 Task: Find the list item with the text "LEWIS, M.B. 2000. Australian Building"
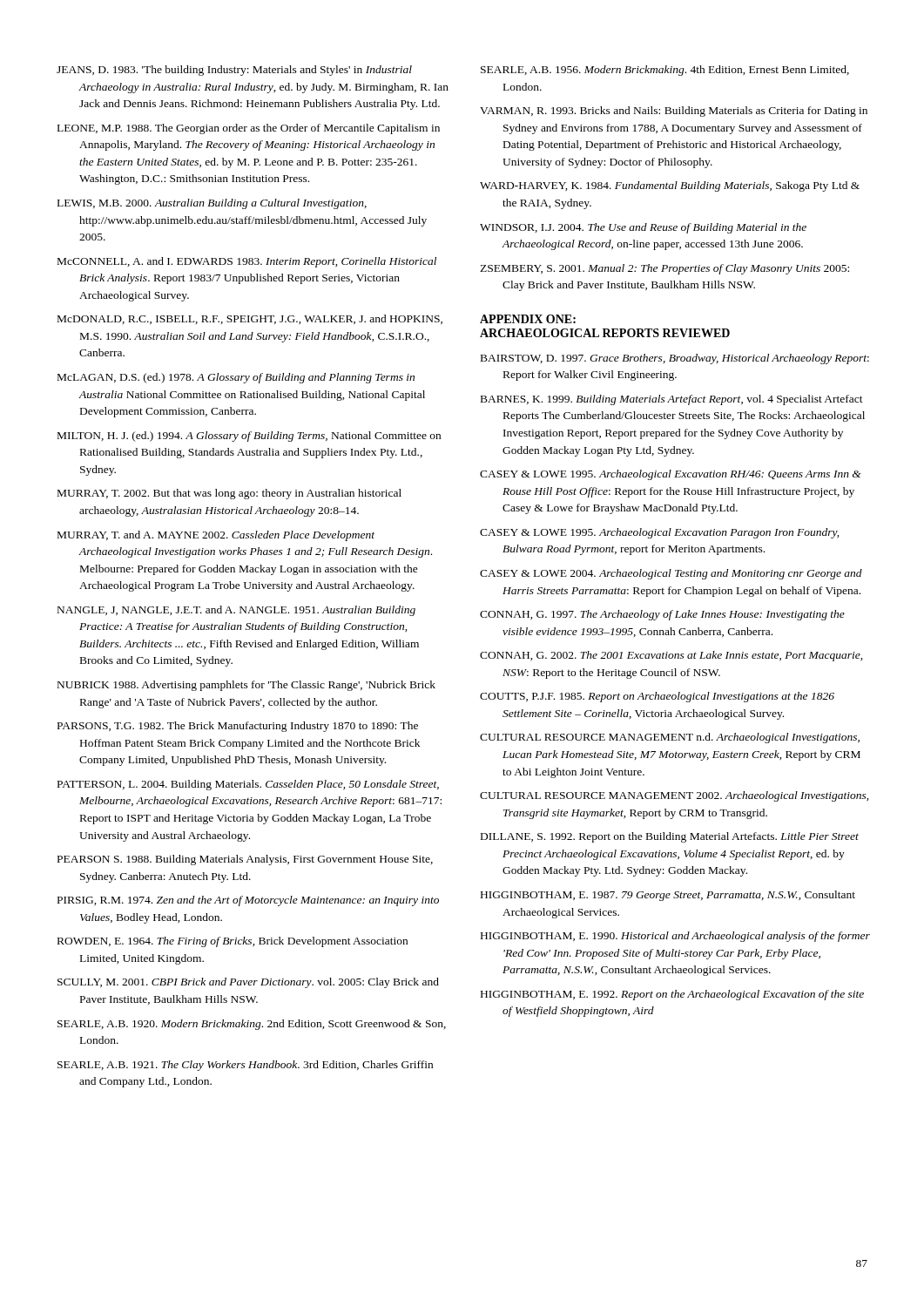pyautogui.click(x=242, y=220)
